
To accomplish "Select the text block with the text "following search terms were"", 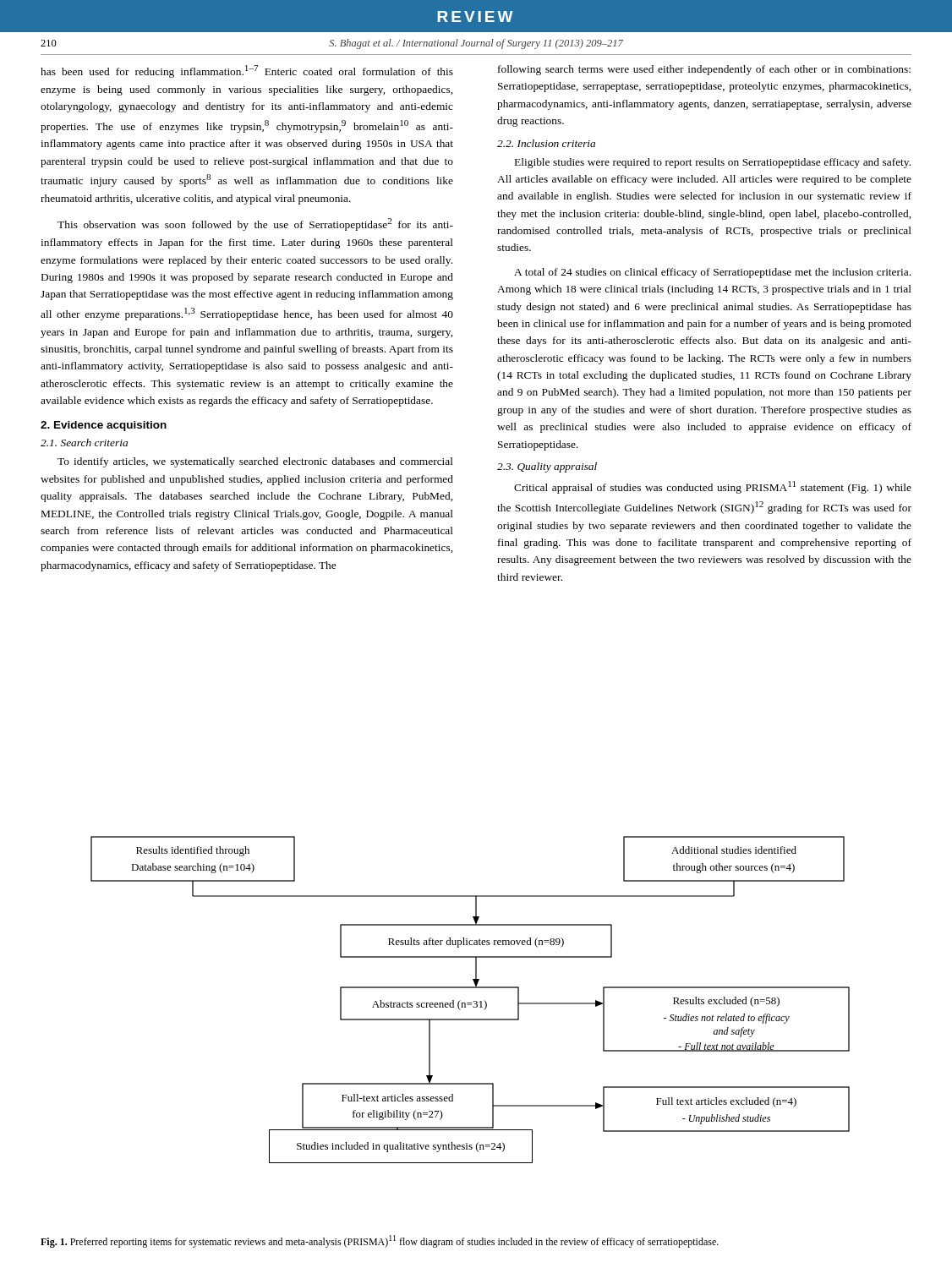I will [704, 95].
